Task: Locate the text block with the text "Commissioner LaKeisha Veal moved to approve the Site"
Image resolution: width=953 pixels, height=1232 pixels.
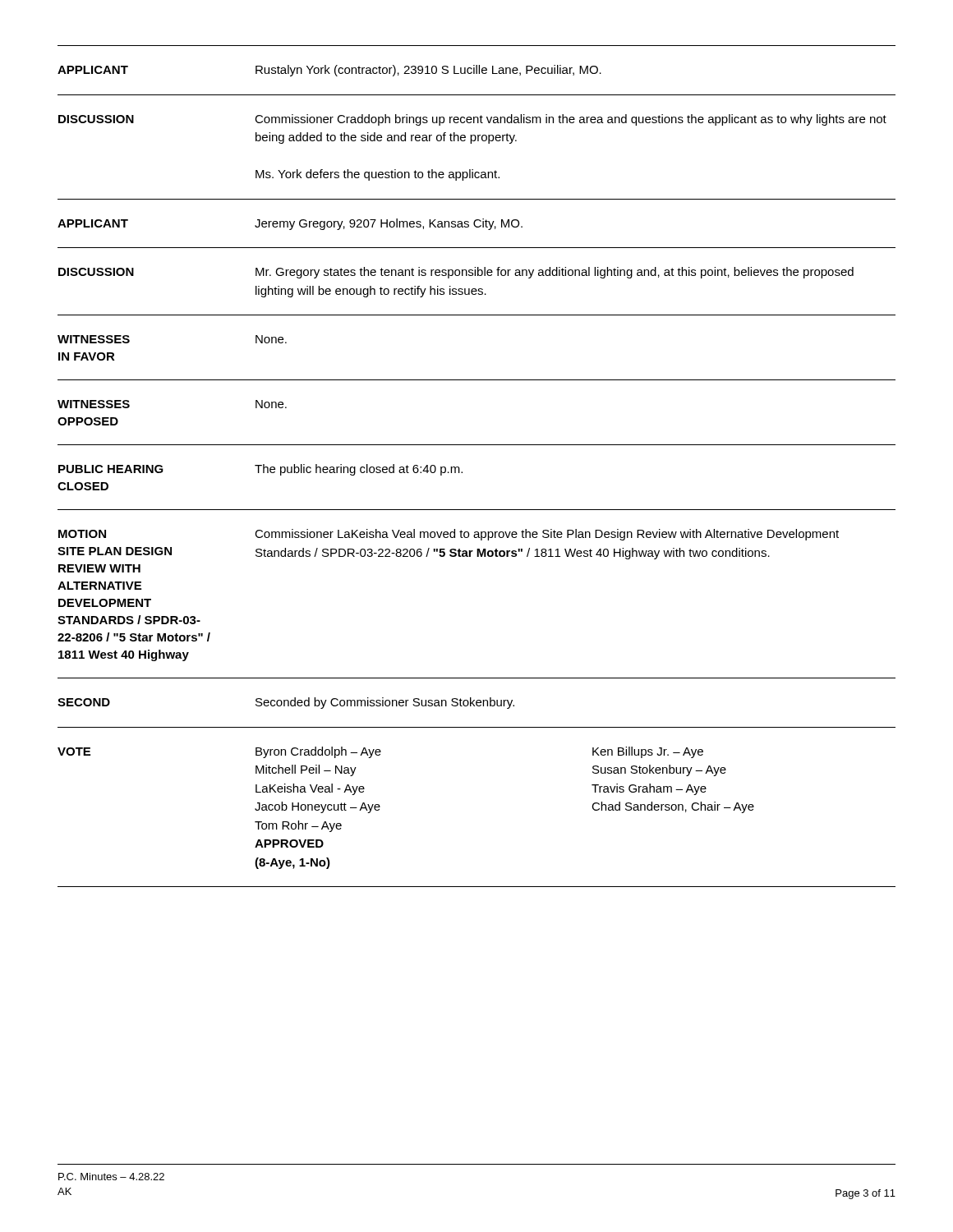Action: tap(547, 543)
